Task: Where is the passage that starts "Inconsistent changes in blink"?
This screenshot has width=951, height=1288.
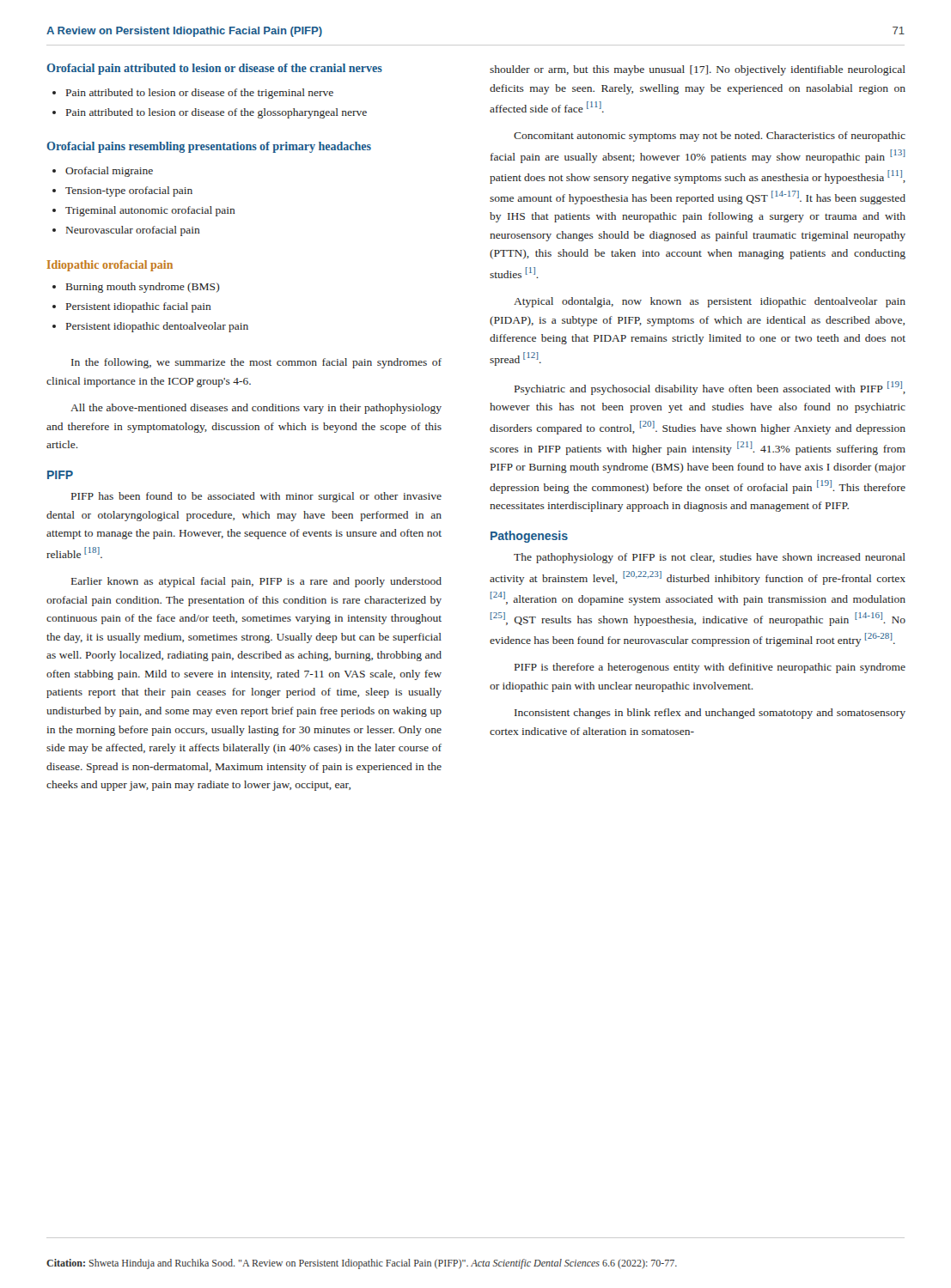Action: coord(698,722)
